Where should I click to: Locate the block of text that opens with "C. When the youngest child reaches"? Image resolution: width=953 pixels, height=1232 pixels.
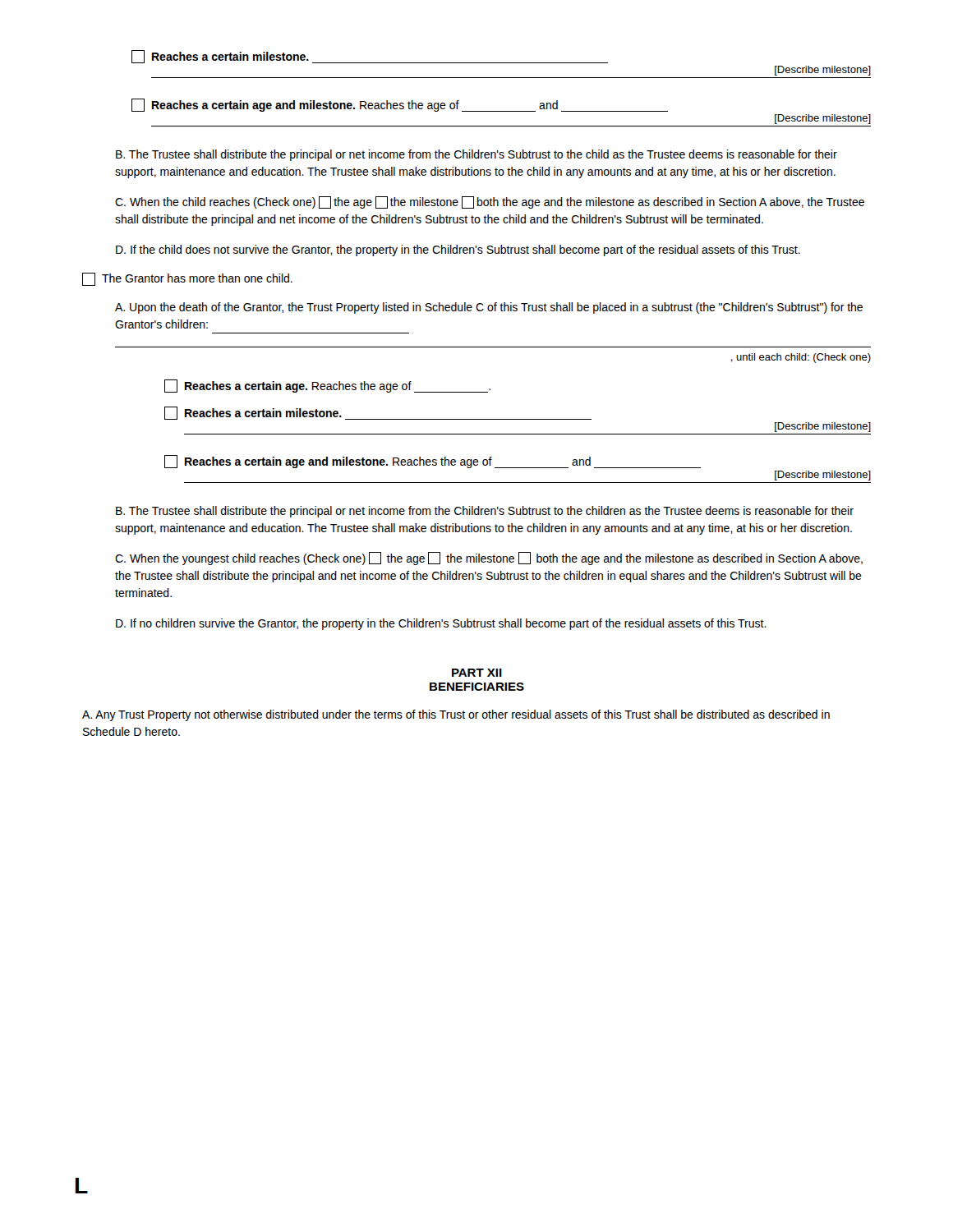pos(493,576)
